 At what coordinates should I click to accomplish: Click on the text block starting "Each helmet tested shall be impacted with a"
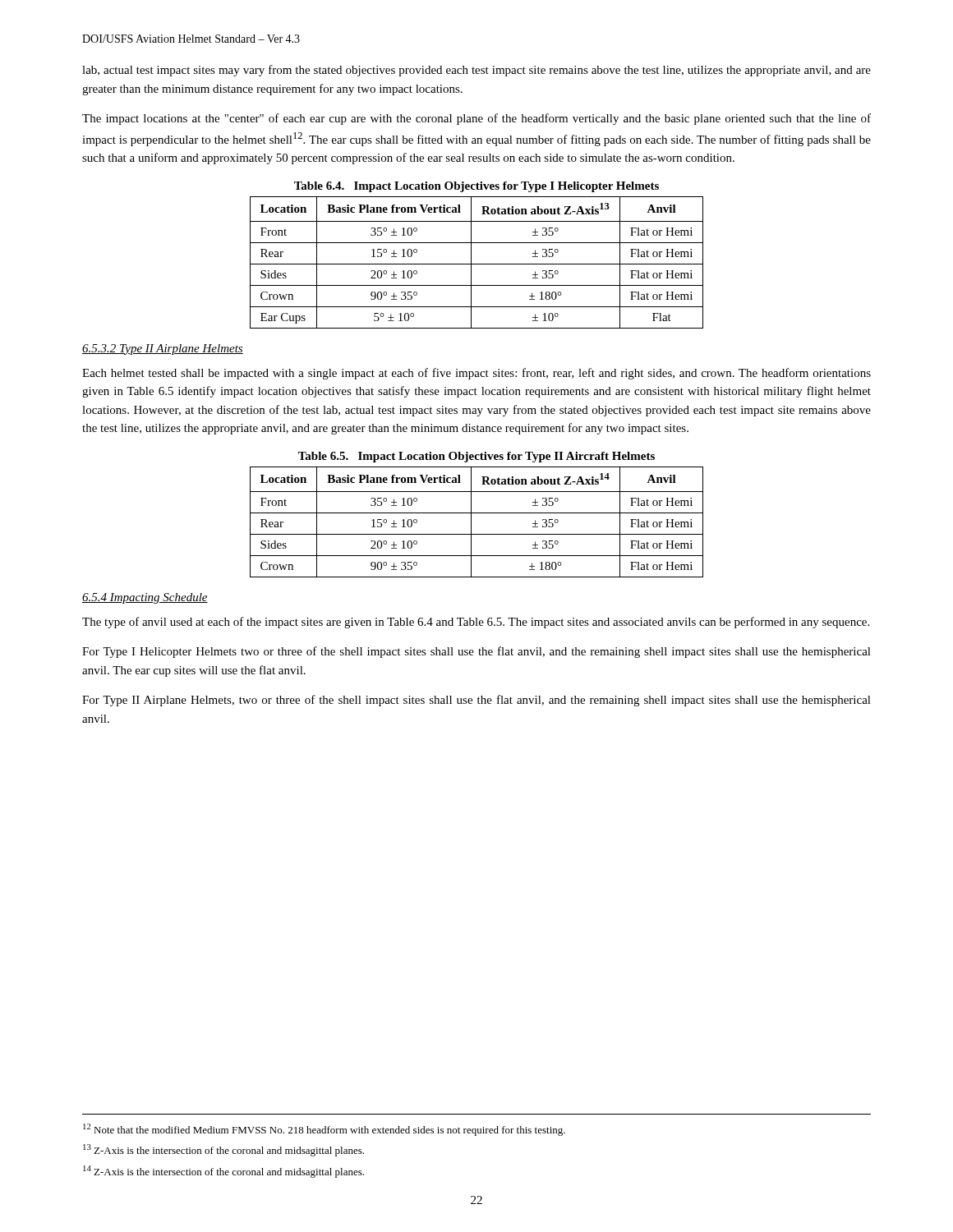(476, 400)
